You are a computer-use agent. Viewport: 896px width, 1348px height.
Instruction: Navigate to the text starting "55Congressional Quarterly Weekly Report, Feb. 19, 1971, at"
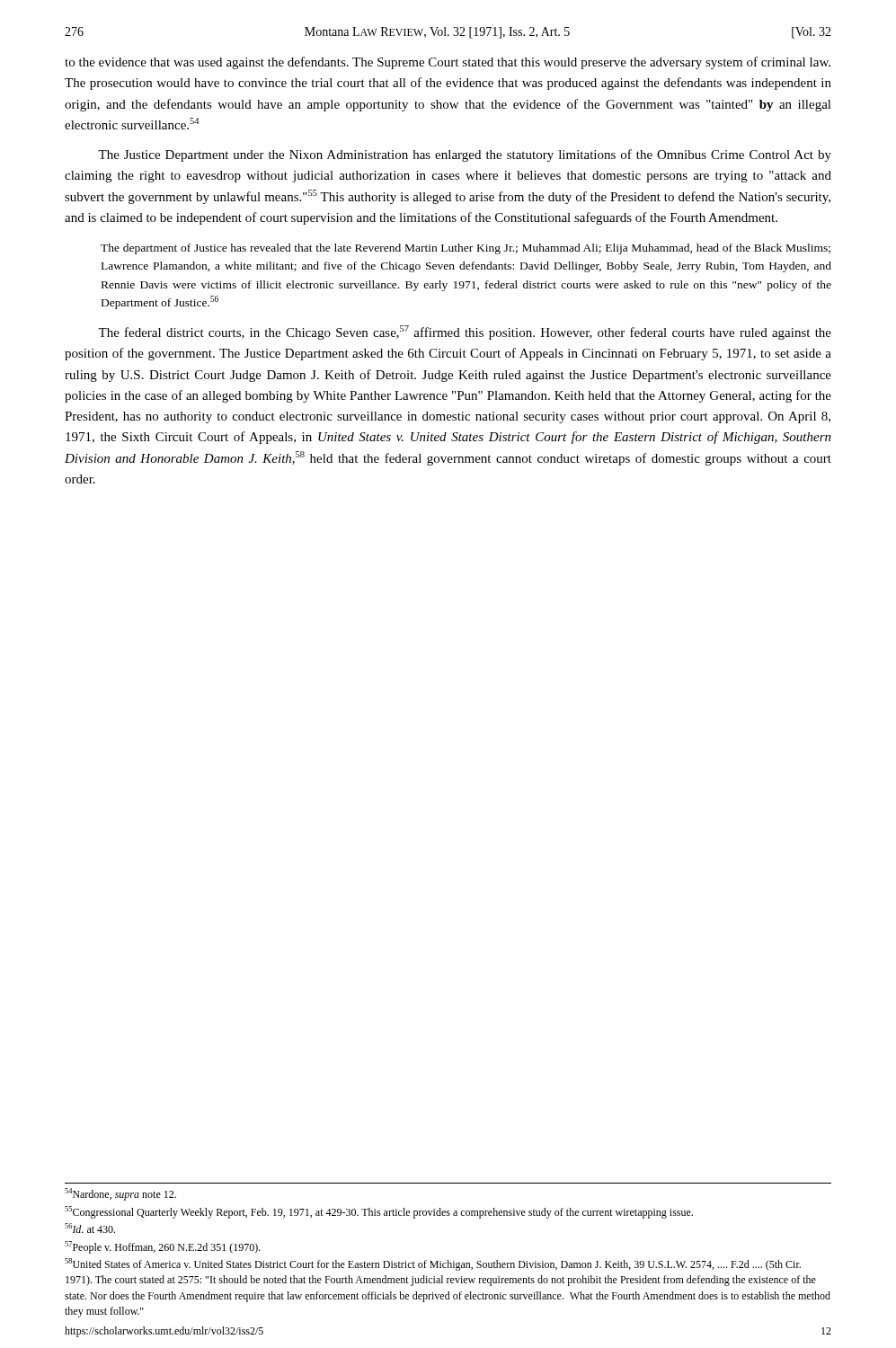click(379, 1212)
